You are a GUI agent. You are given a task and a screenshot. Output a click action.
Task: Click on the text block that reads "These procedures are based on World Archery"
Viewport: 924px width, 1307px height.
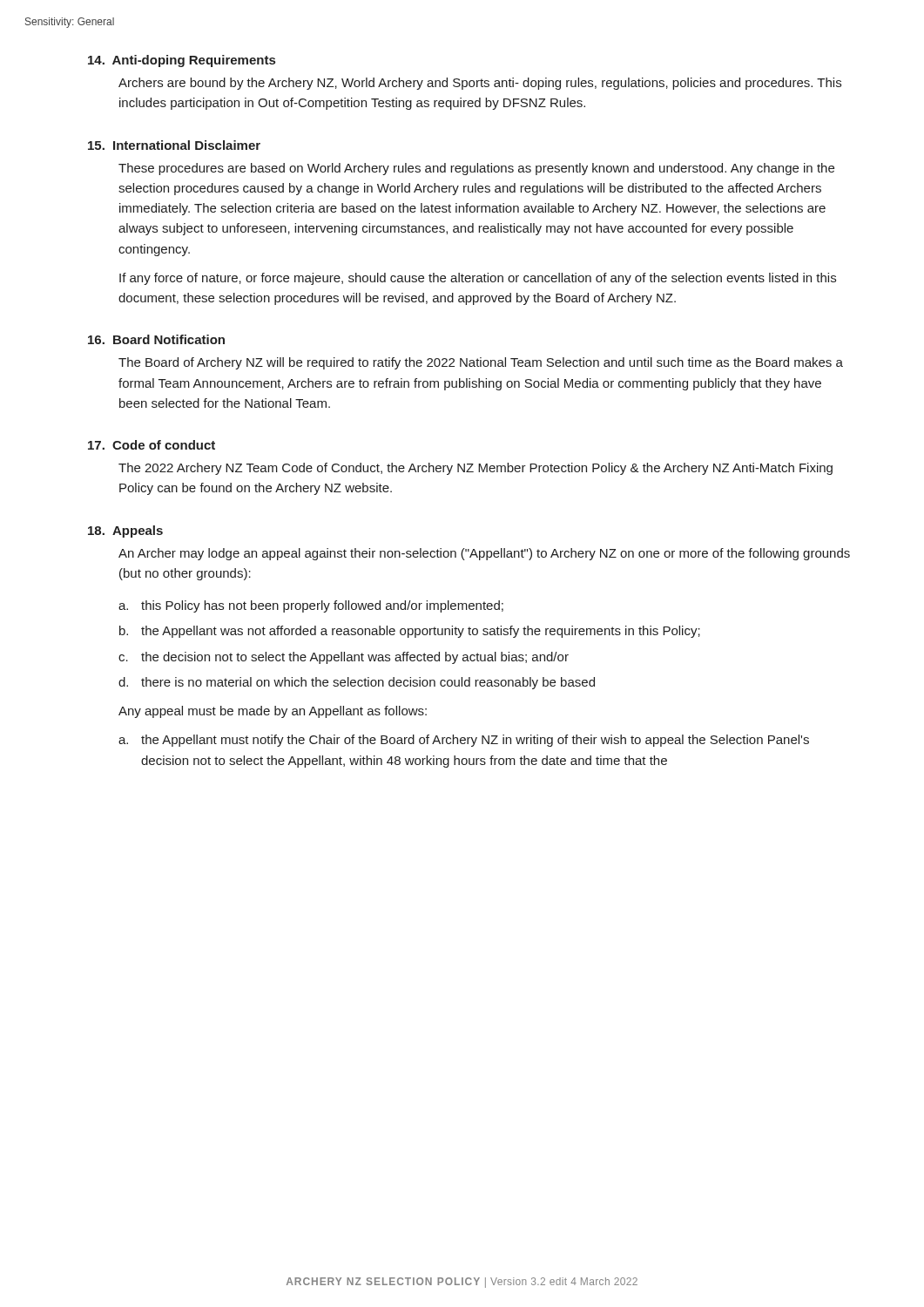point(486,233)
